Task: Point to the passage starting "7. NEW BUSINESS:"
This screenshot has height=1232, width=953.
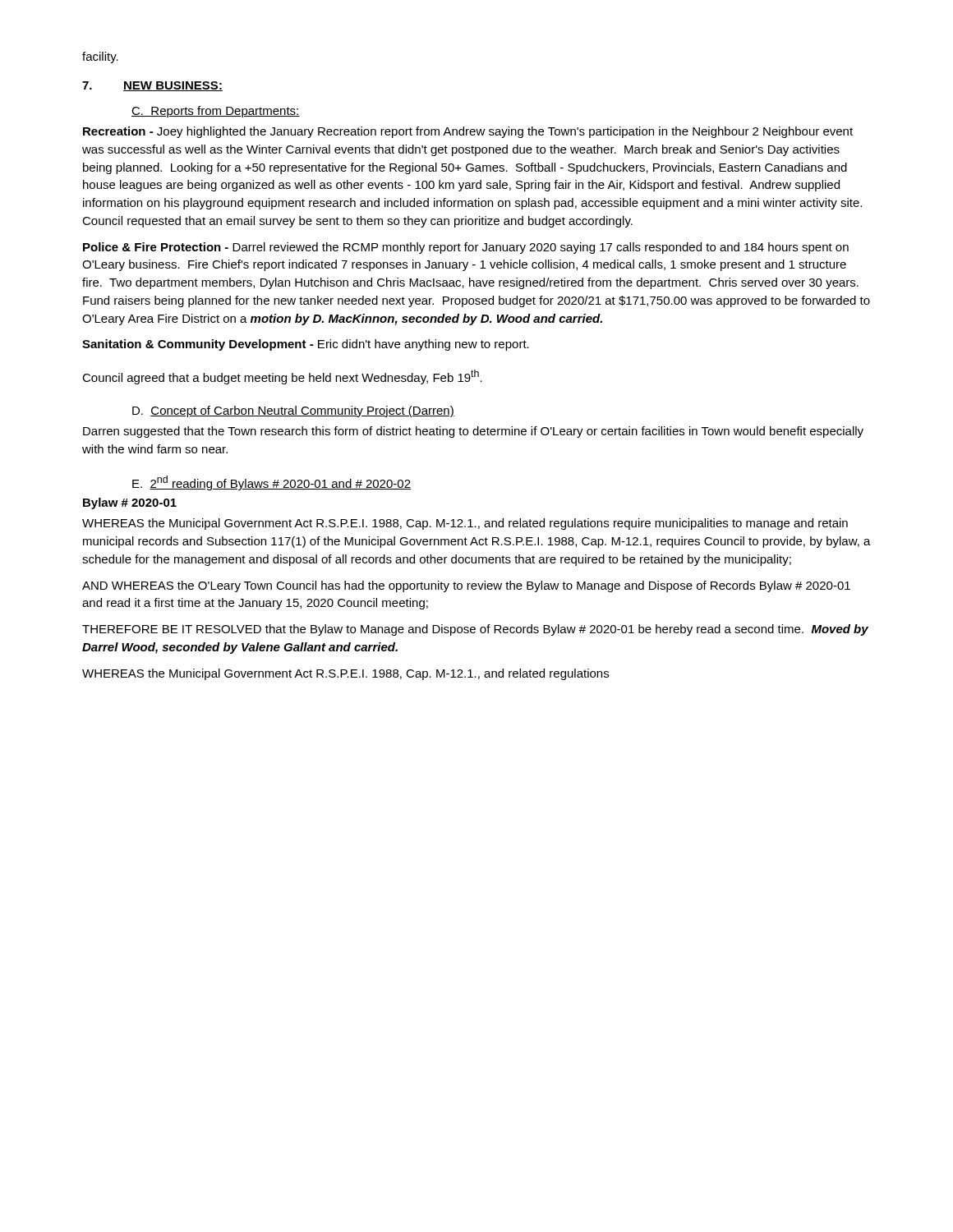Action: point(152,85)
